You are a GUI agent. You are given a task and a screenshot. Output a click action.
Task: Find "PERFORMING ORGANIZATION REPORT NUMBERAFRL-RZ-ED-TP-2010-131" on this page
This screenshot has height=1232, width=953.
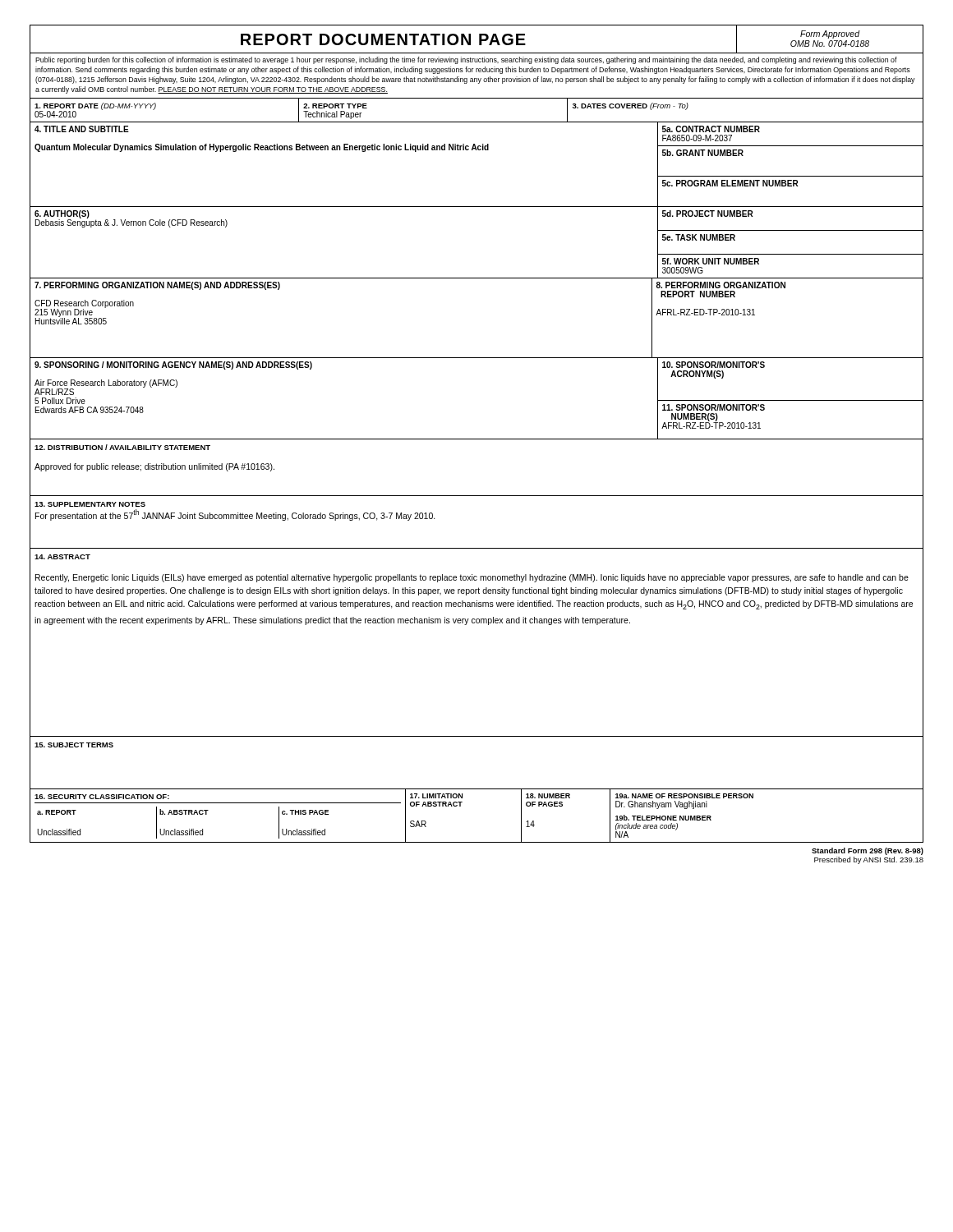[x=721, y=299]
